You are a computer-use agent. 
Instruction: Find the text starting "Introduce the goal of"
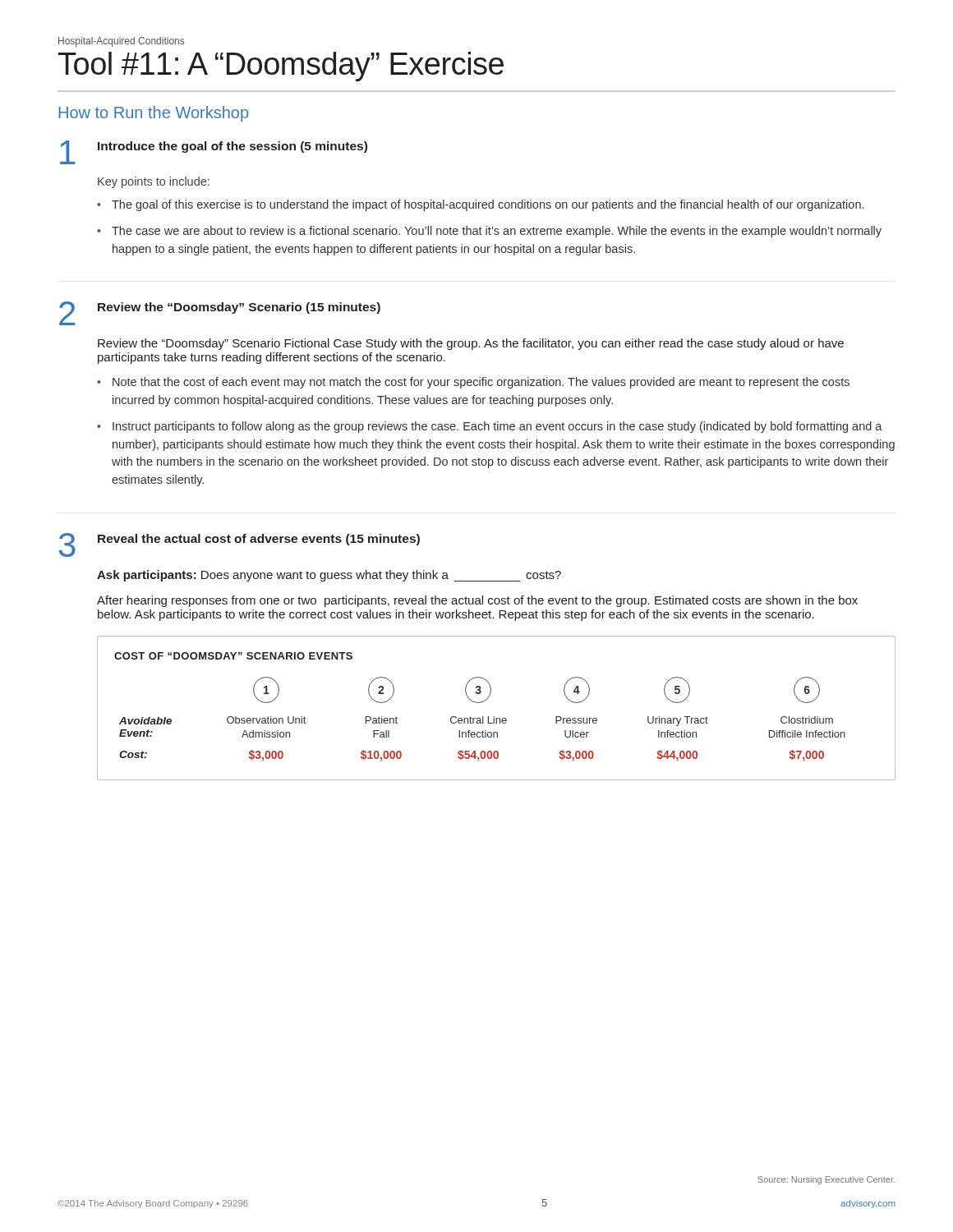(232, 146)
